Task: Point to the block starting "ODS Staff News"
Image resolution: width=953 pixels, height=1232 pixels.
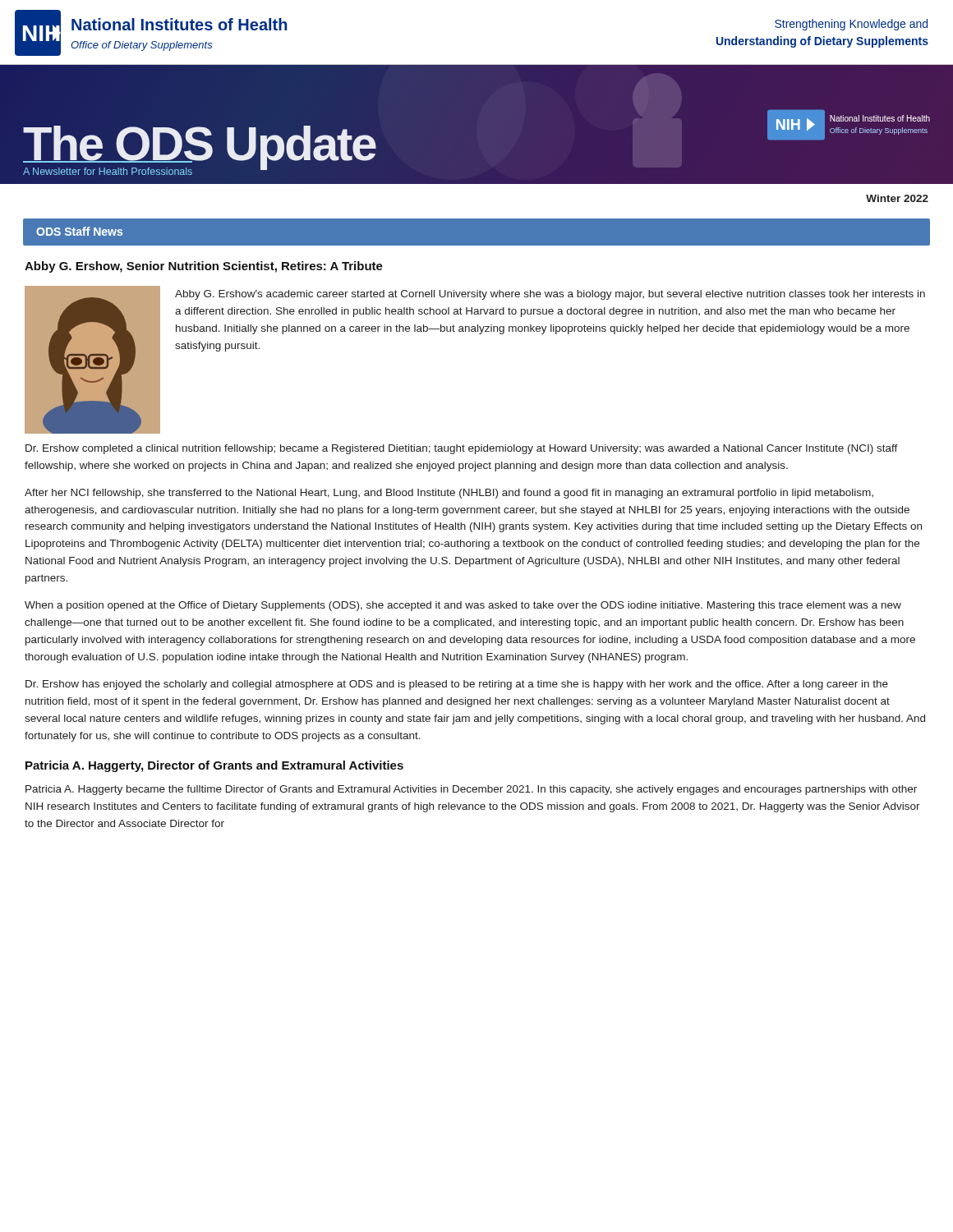Action: pyautogui.click(x=80, y=232)
